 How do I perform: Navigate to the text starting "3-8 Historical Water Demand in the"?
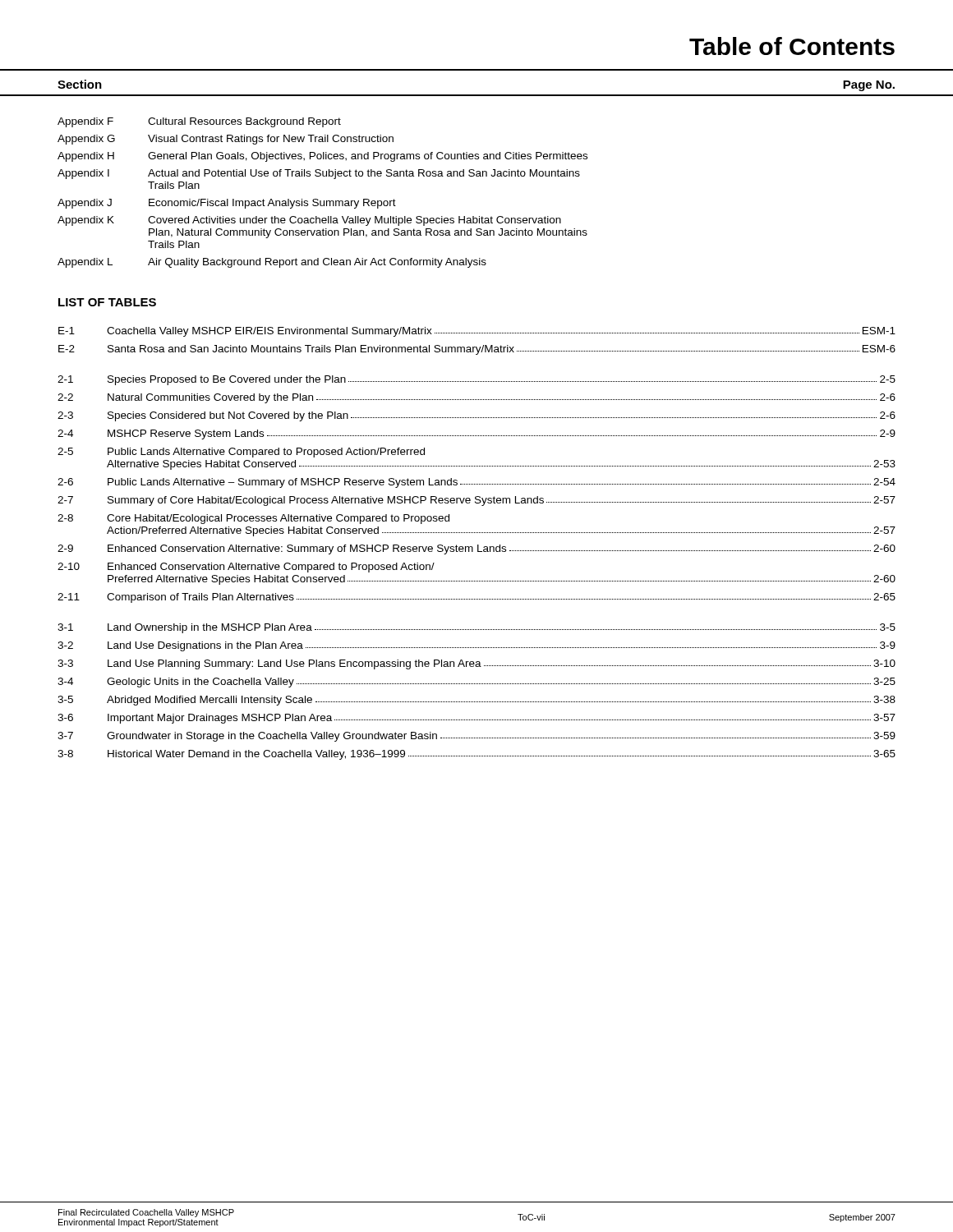[x=476, y=753]
